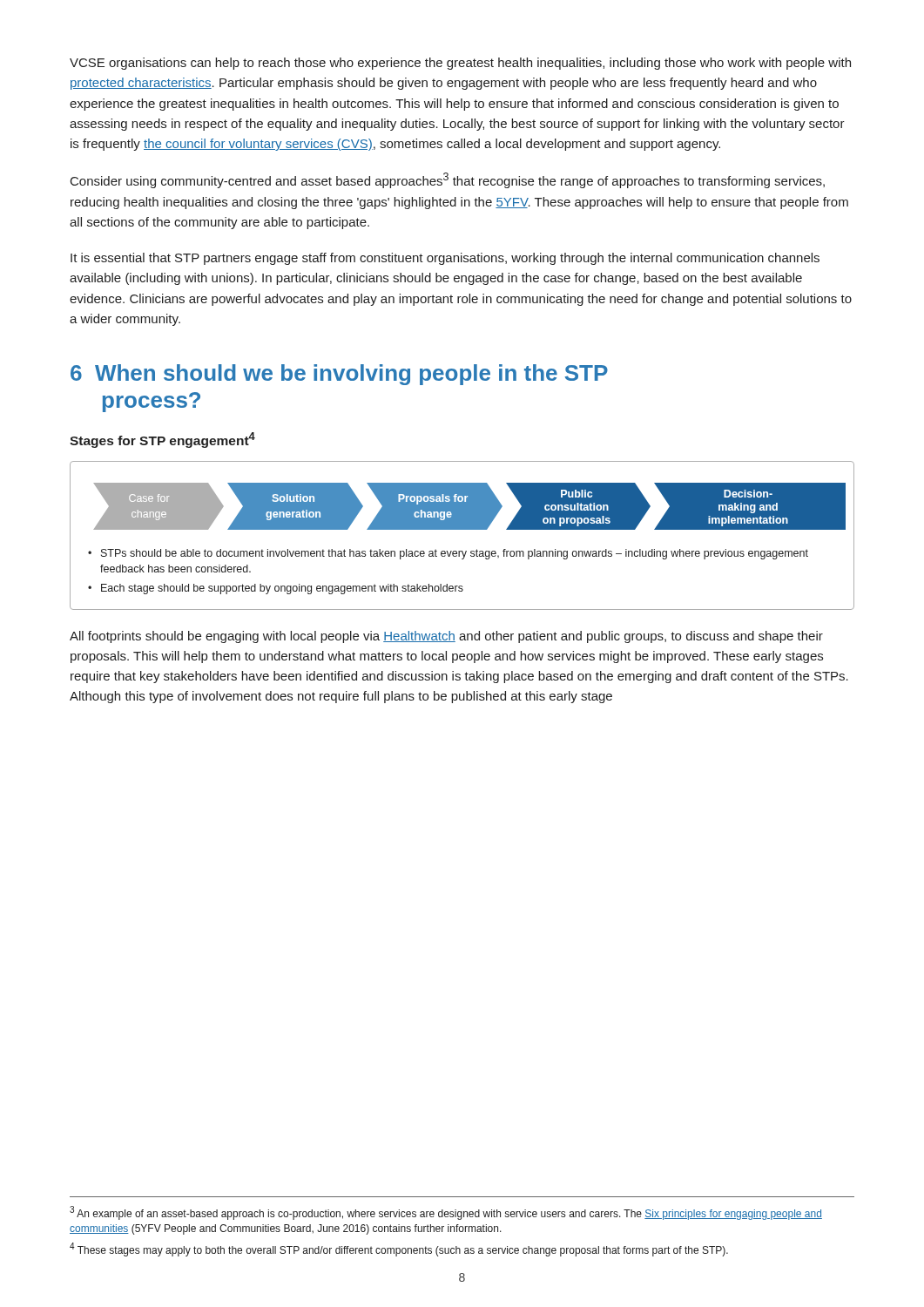Locate the element starting "It is essential that STP partners engage staff"
Viewport: 924px width, 1307px height.
point(462,288)
